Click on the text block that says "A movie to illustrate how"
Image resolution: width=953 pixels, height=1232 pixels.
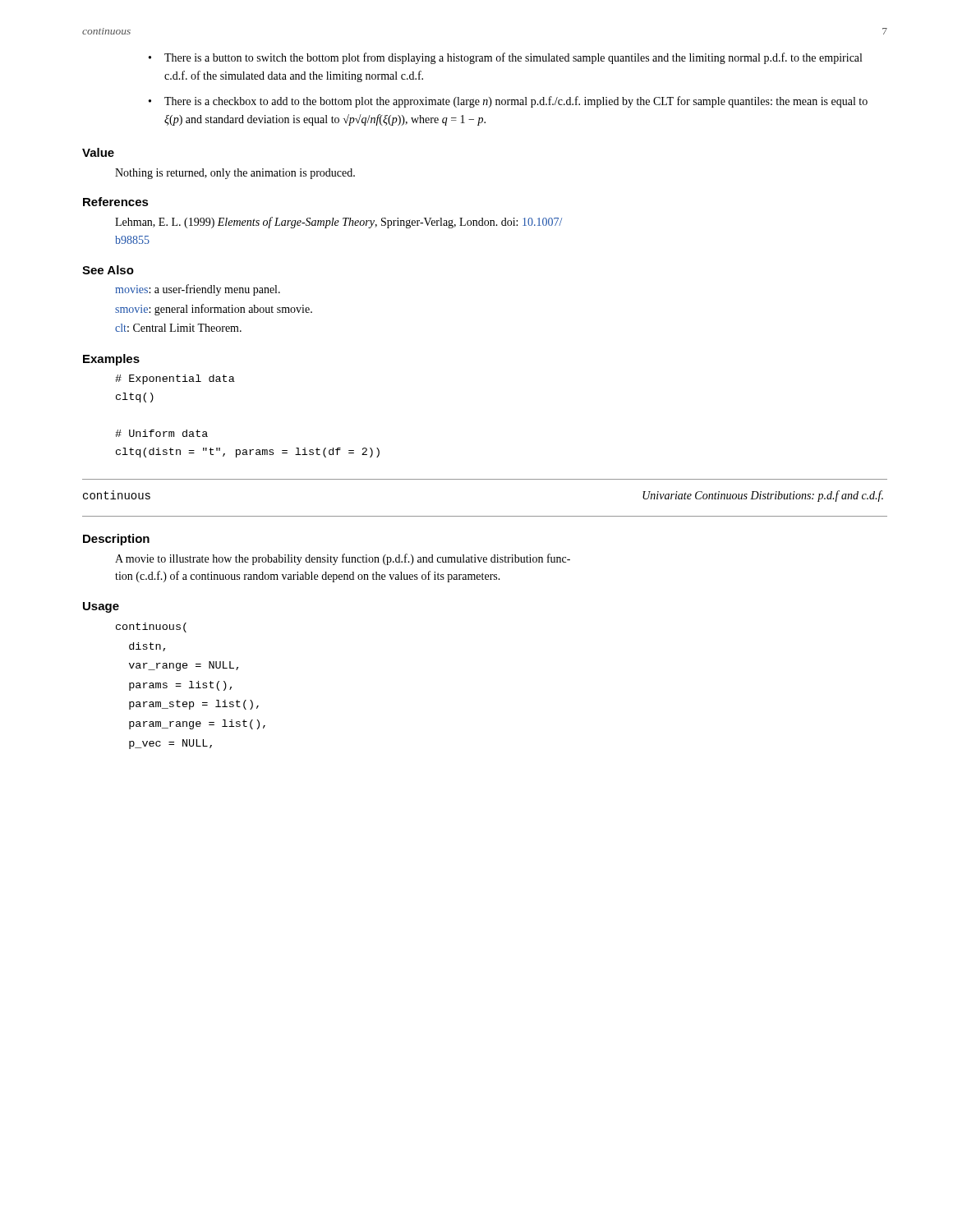[343, 567]
